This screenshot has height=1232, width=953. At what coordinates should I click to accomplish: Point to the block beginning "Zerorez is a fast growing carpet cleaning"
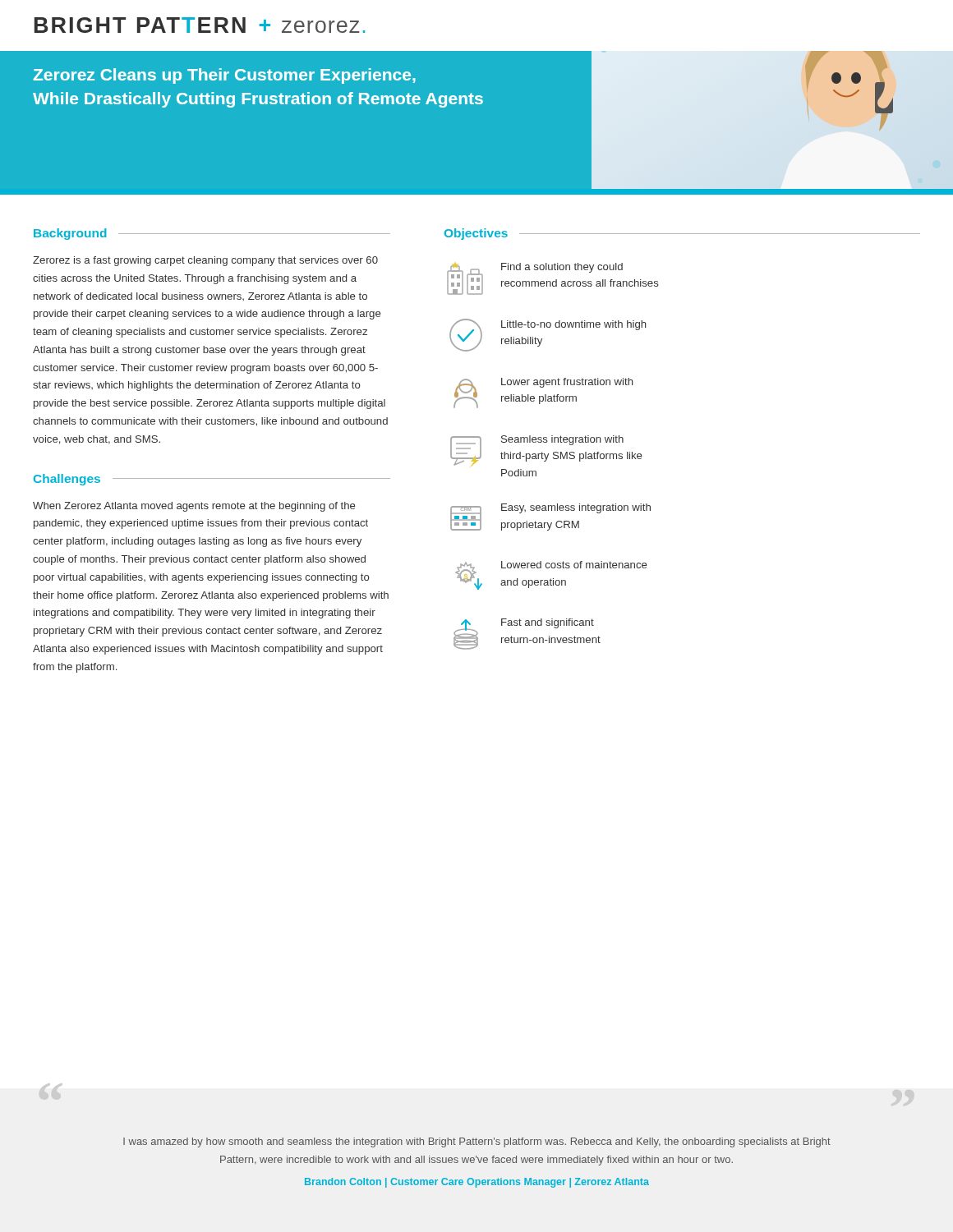point(211,349)
